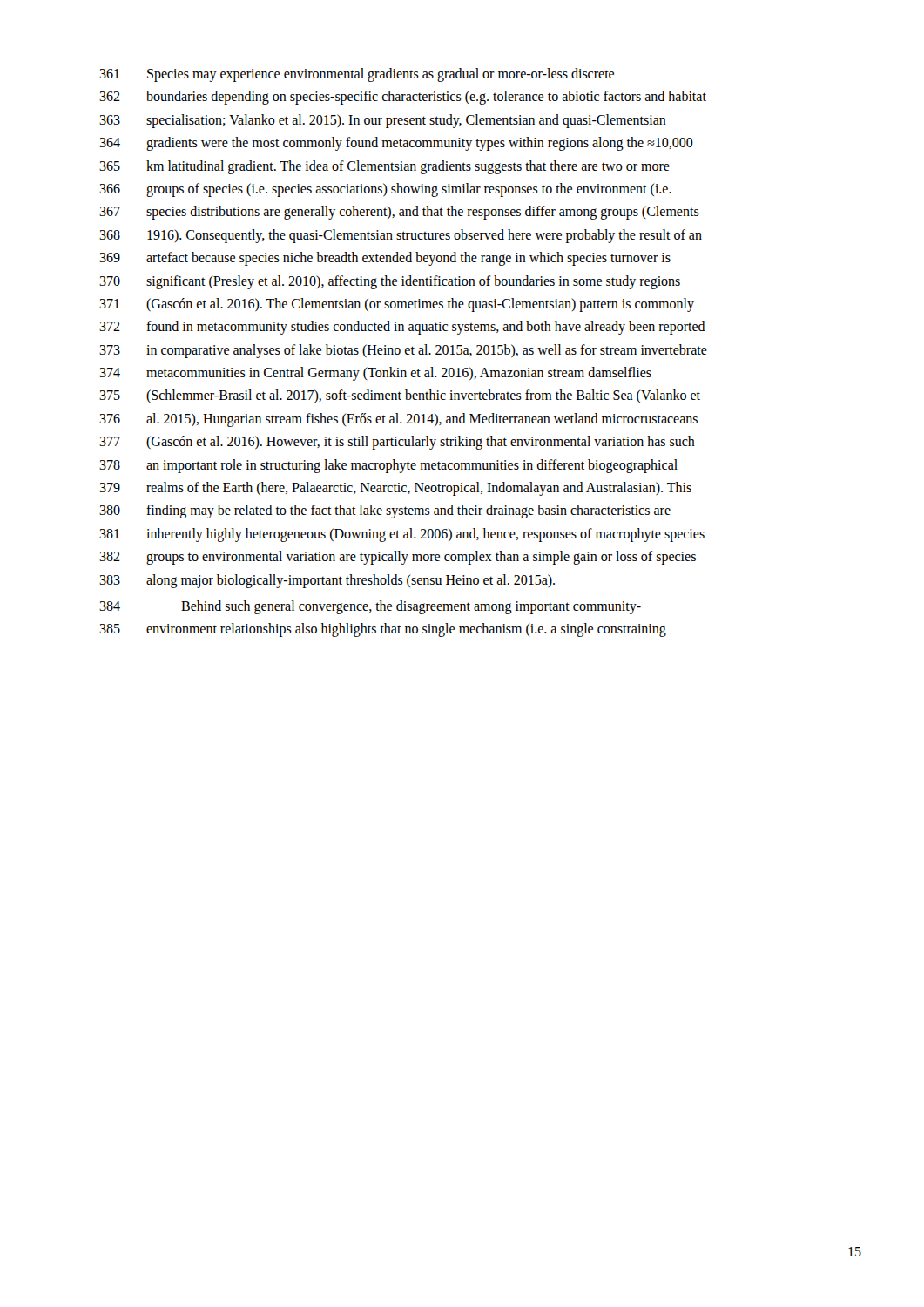Image resolution: width=924 pixels, height=1307 pixels.
Task: Point to the text block starting "369 artefact because species niche"
Action: [474, 258]
